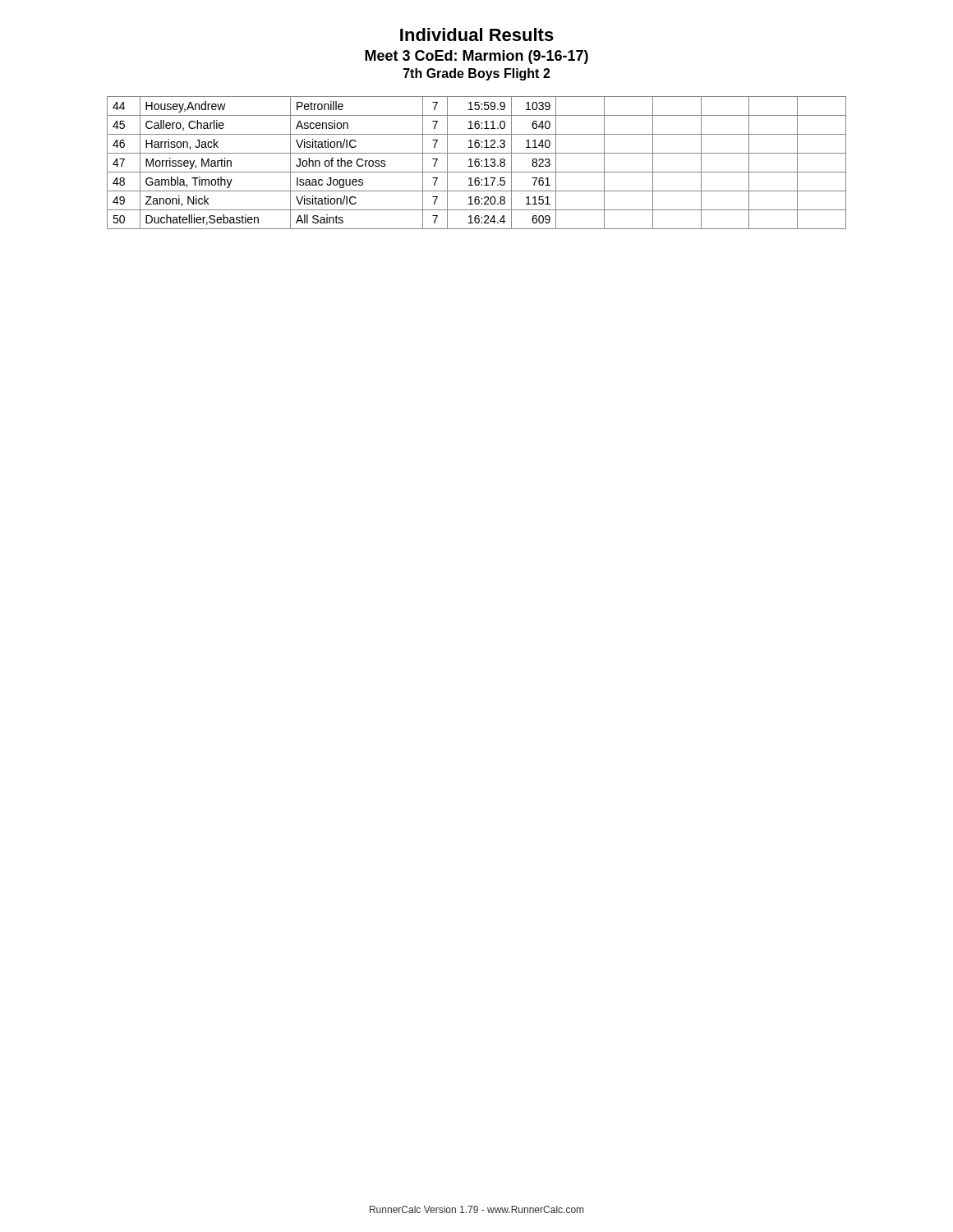Select the section header containing "7th Grade Boys Flight 2"
This screenshot has width=953, height=1232.
pyautogui.click(x=476, y=74)
